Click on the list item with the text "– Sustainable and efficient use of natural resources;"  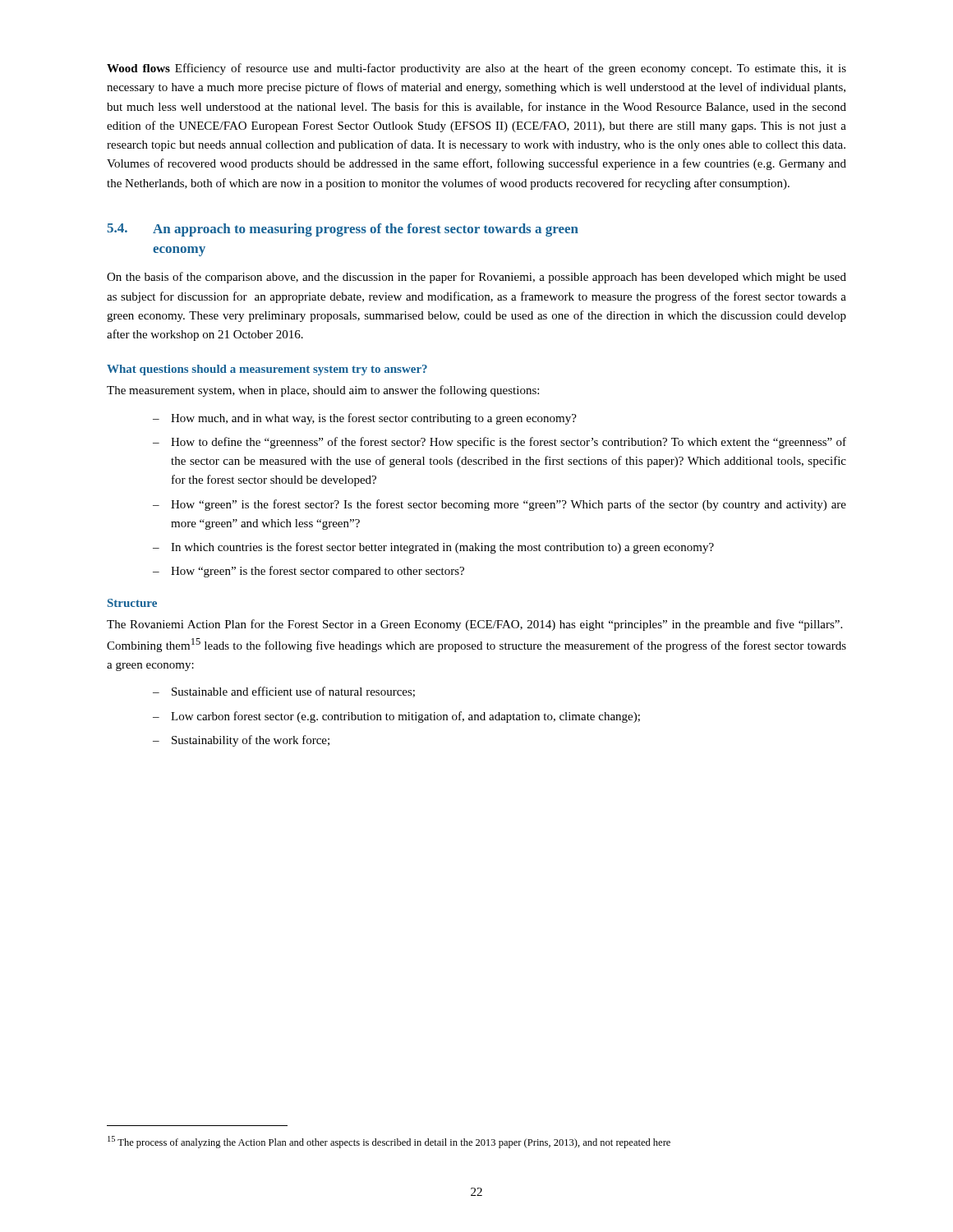(x=284, y=692)
